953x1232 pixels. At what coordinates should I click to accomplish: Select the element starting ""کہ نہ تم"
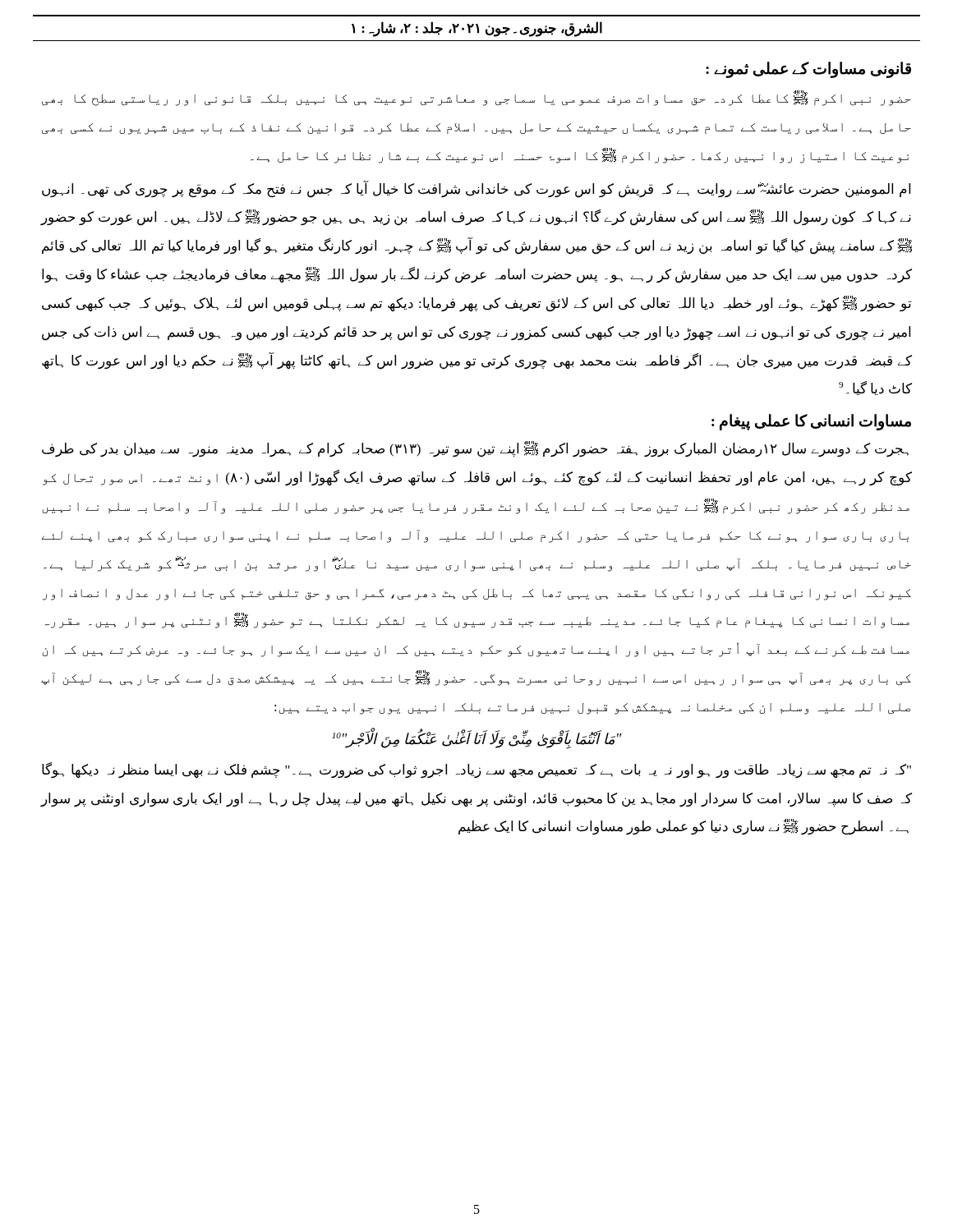point(476,798)
